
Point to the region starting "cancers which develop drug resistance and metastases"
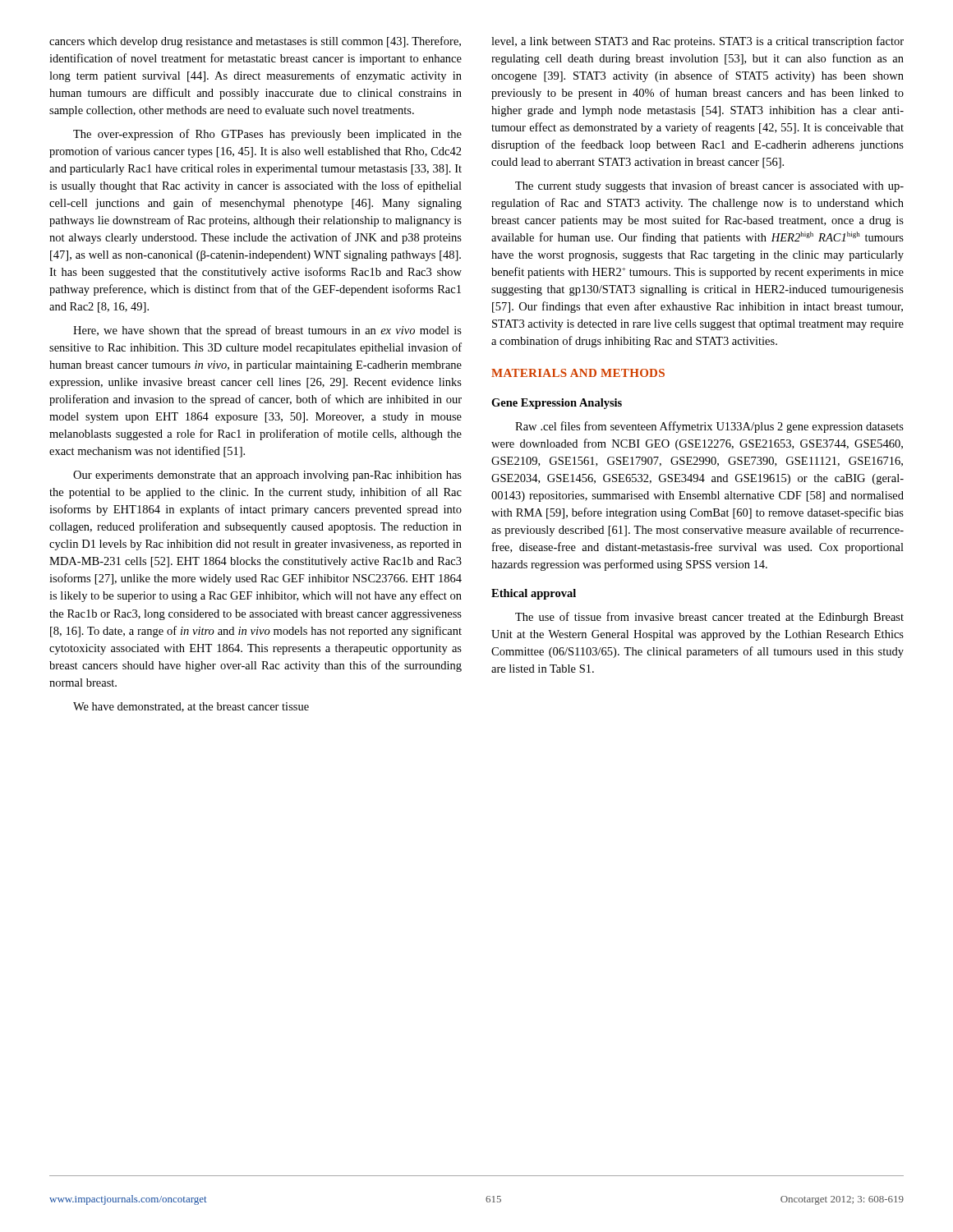[x=255, y=374]
